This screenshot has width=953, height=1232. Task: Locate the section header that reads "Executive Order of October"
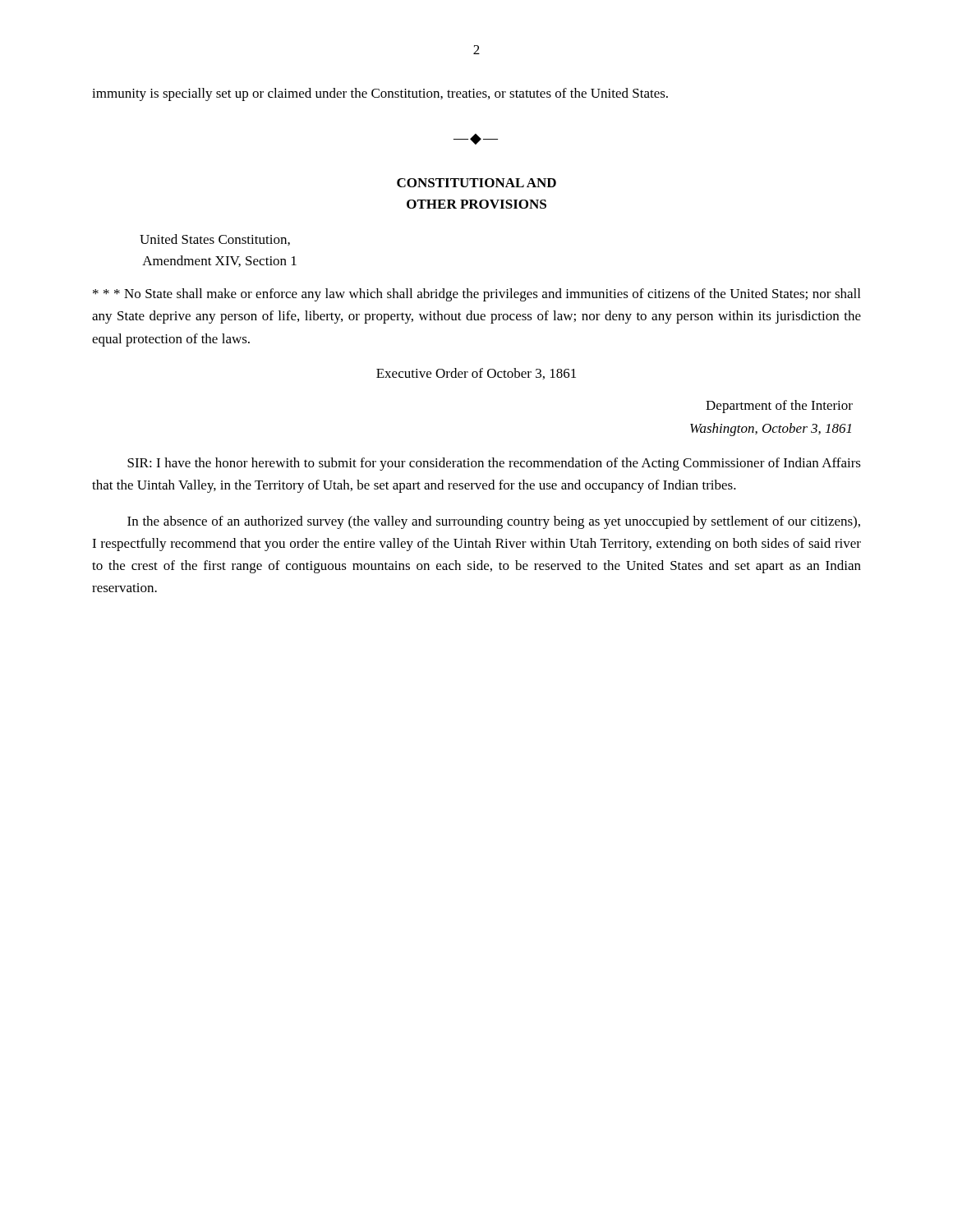click(x=476, y=373)
